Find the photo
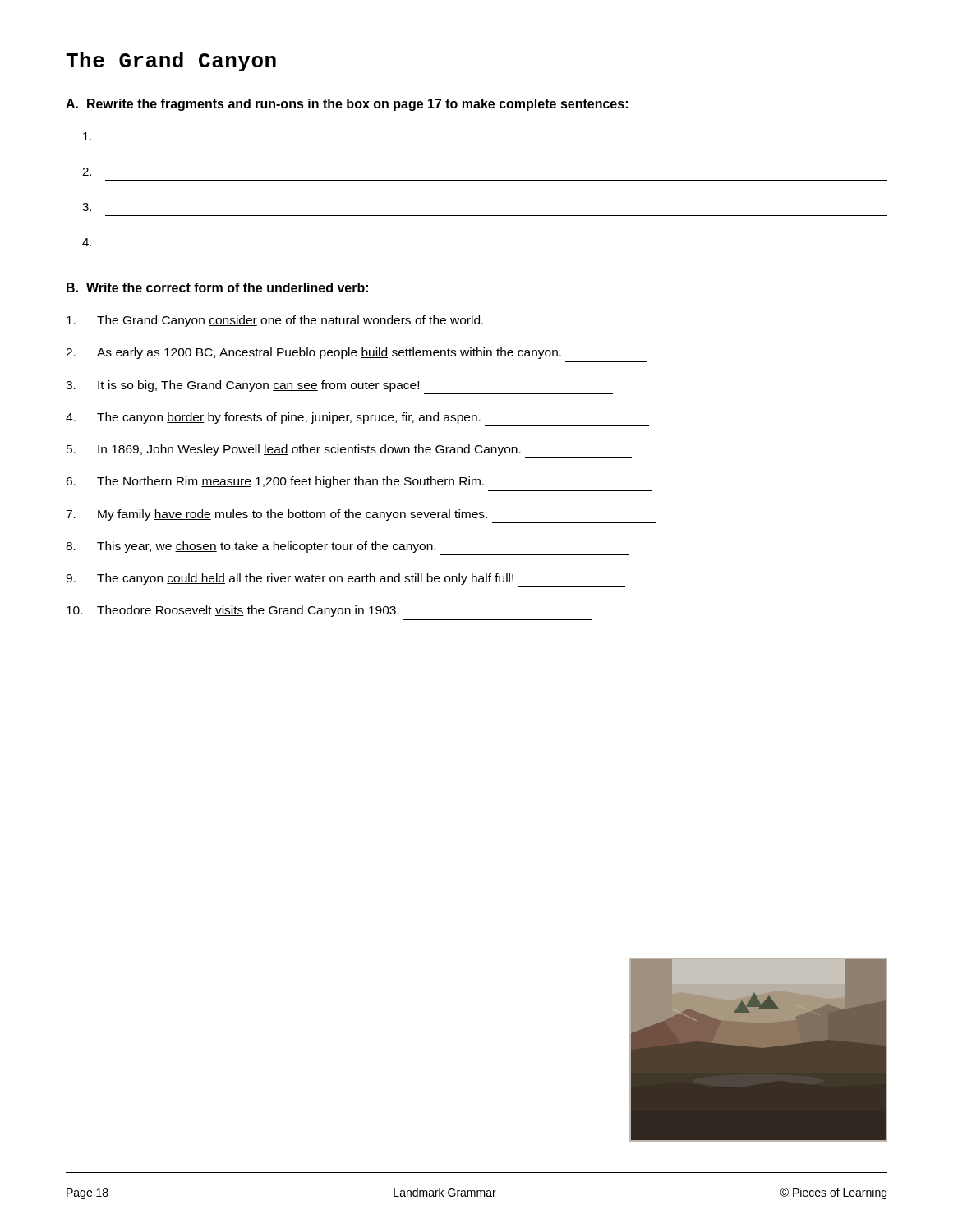Image resolution: width=953 pixels, height=1232 pixels. click(758, 1050)
